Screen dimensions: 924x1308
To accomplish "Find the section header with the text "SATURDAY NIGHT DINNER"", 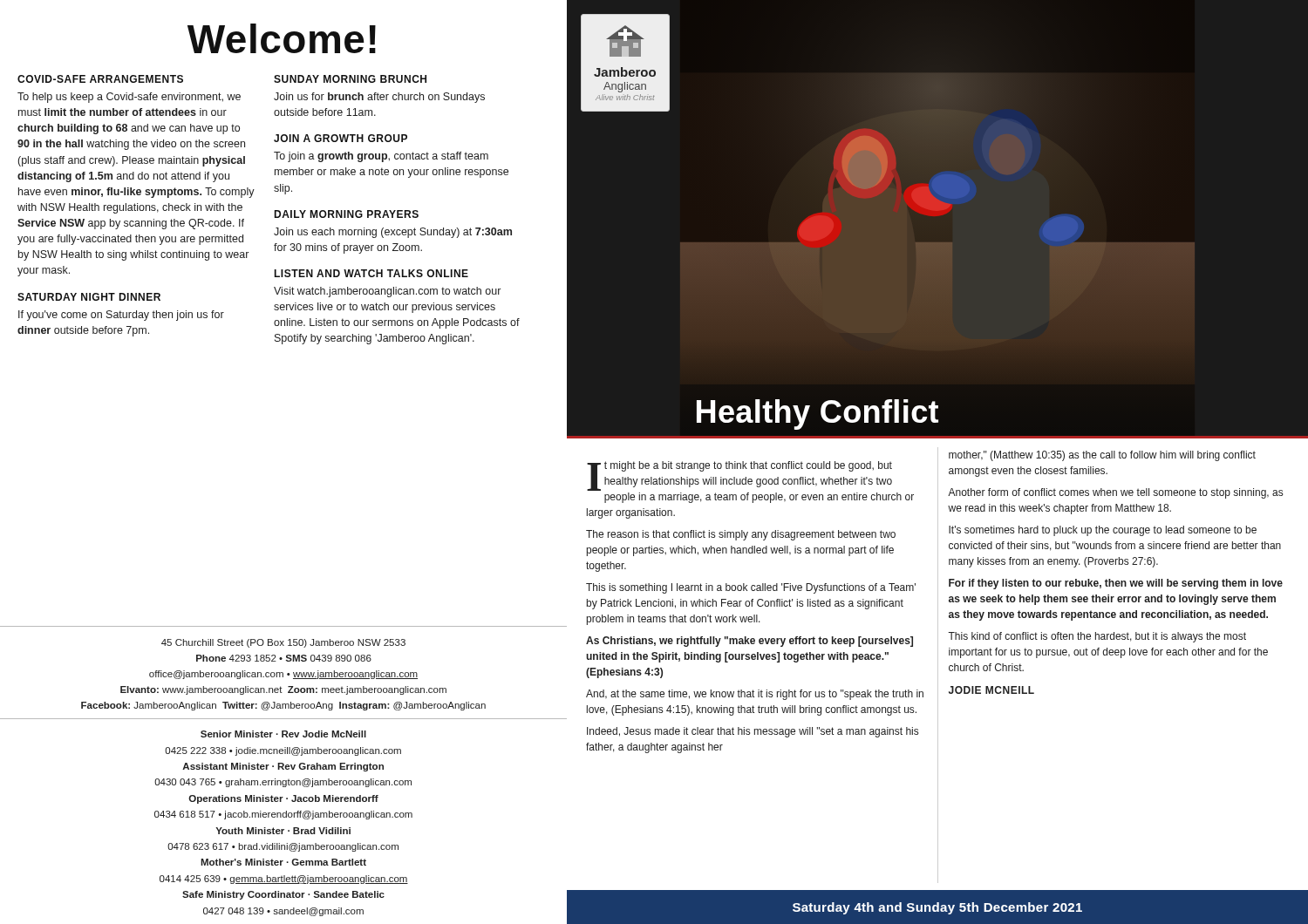I will click(x=89, y=297).
